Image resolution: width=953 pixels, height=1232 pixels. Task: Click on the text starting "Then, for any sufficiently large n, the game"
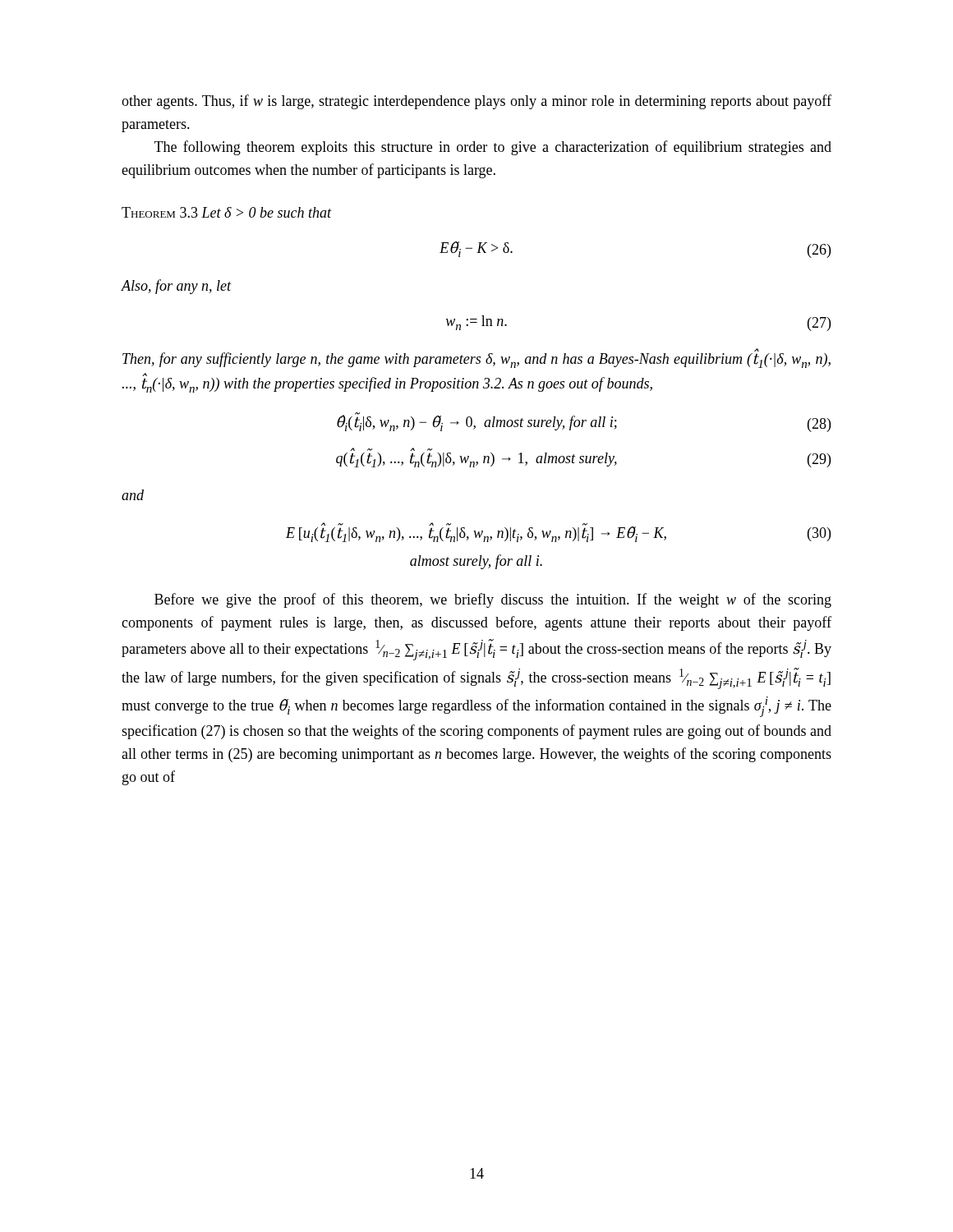tap(476, 373)
